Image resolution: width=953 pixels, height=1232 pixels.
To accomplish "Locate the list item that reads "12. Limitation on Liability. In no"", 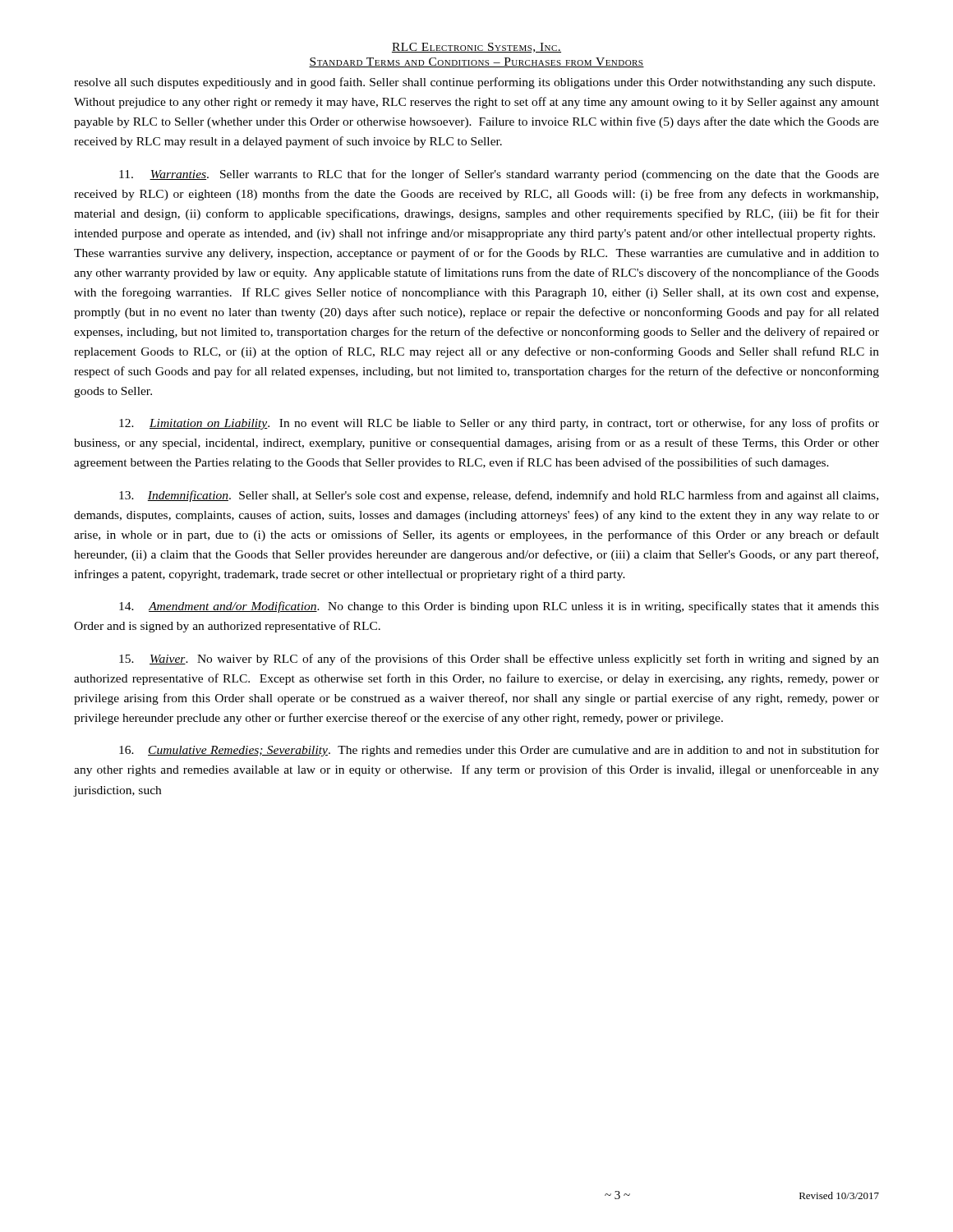I will click(x=476, y=443).
